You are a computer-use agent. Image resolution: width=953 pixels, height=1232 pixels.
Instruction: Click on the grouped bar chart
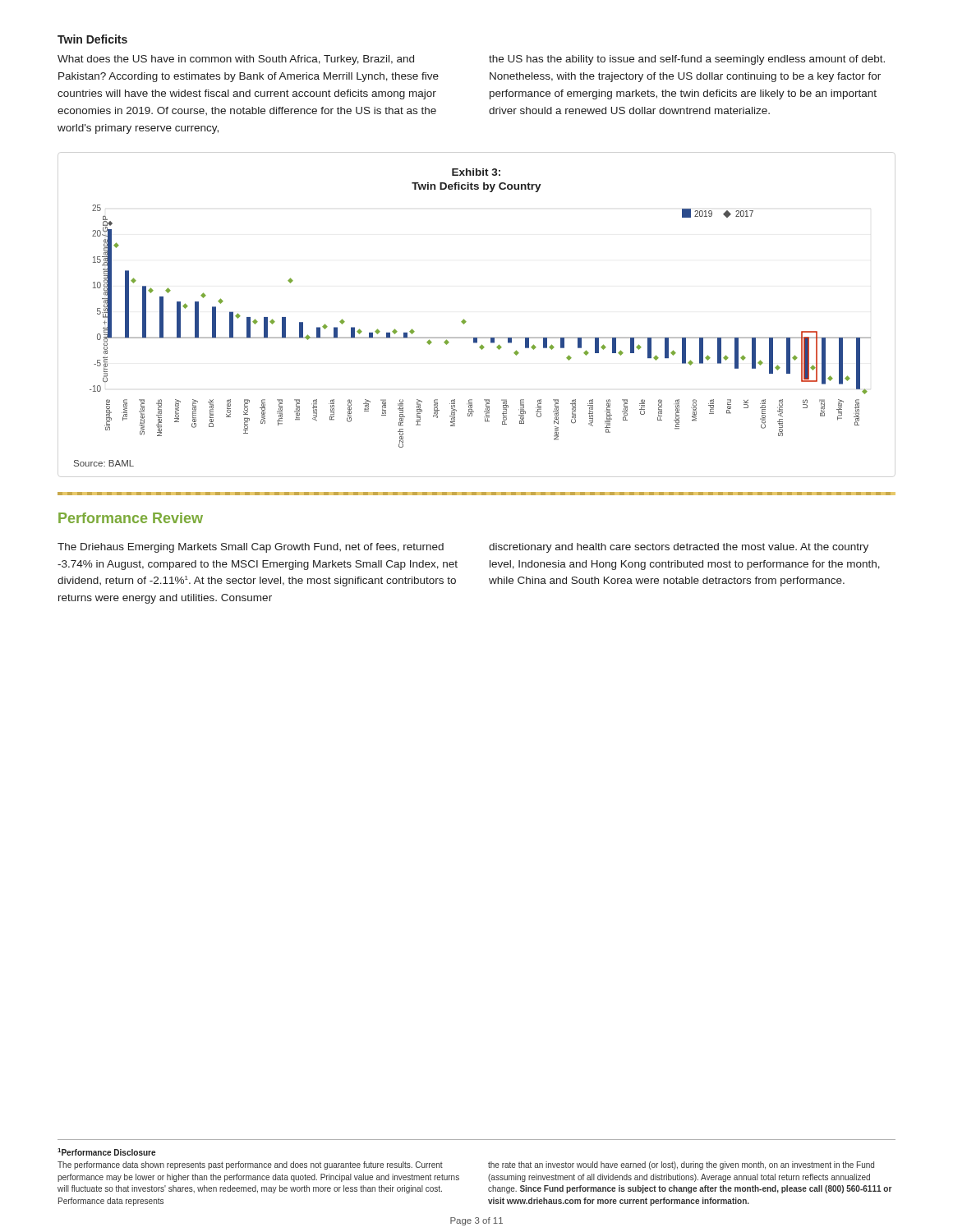[x=476, y=327]
